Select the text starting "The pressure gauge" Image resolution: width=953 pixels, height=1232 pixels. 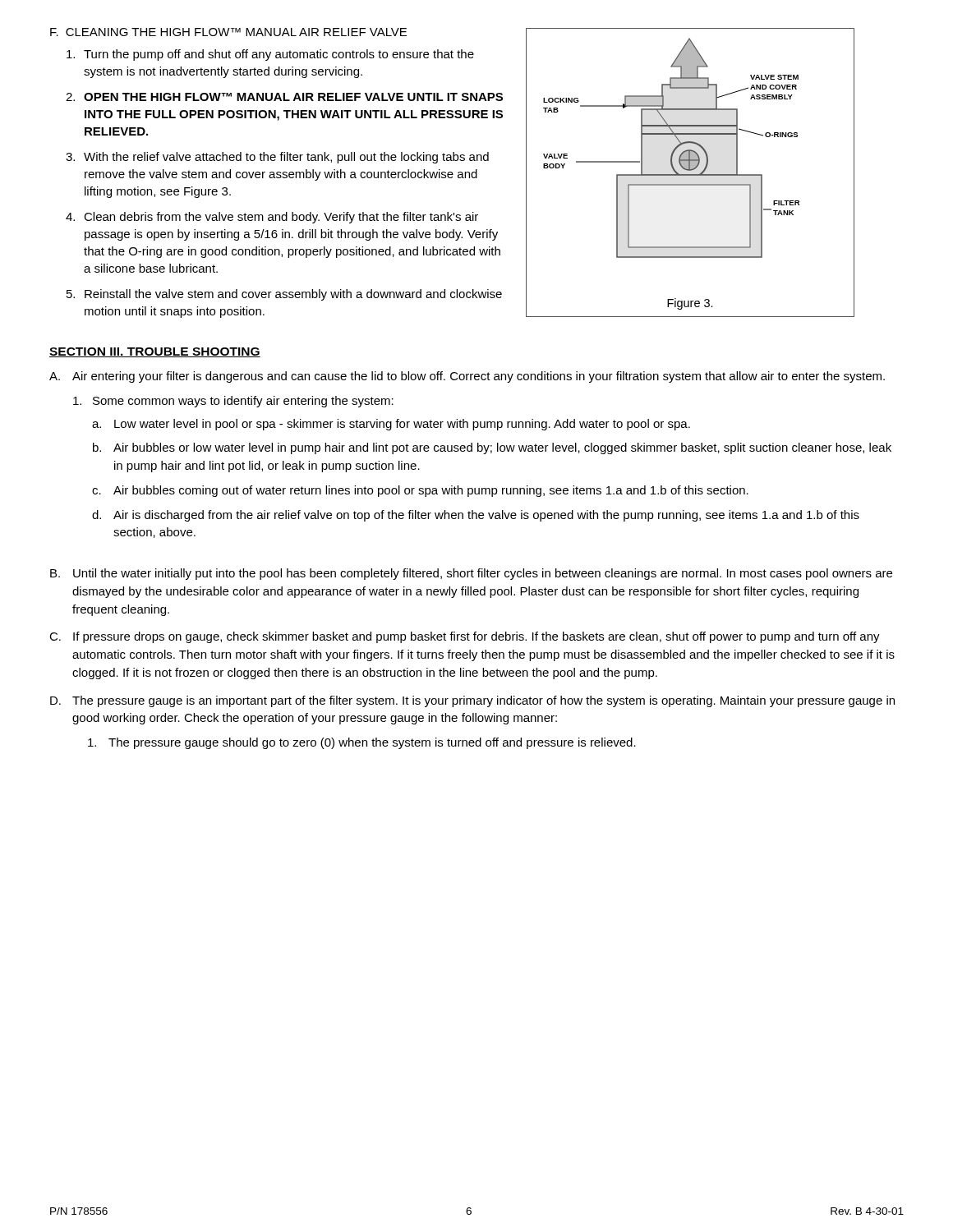(506, 742)
